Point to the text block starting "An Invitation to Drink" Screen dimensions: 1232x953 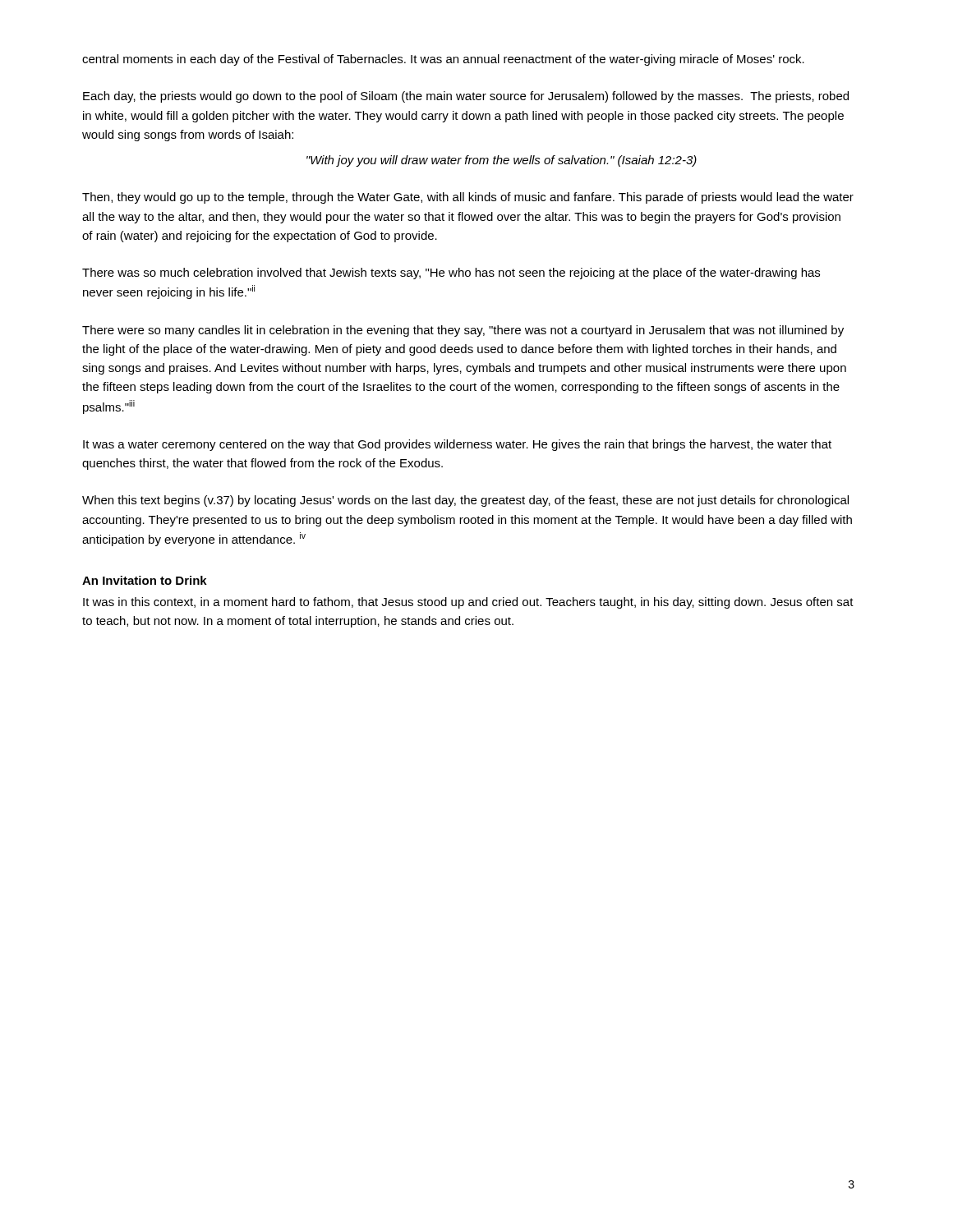pyautogui.click(x=144, y=580)
